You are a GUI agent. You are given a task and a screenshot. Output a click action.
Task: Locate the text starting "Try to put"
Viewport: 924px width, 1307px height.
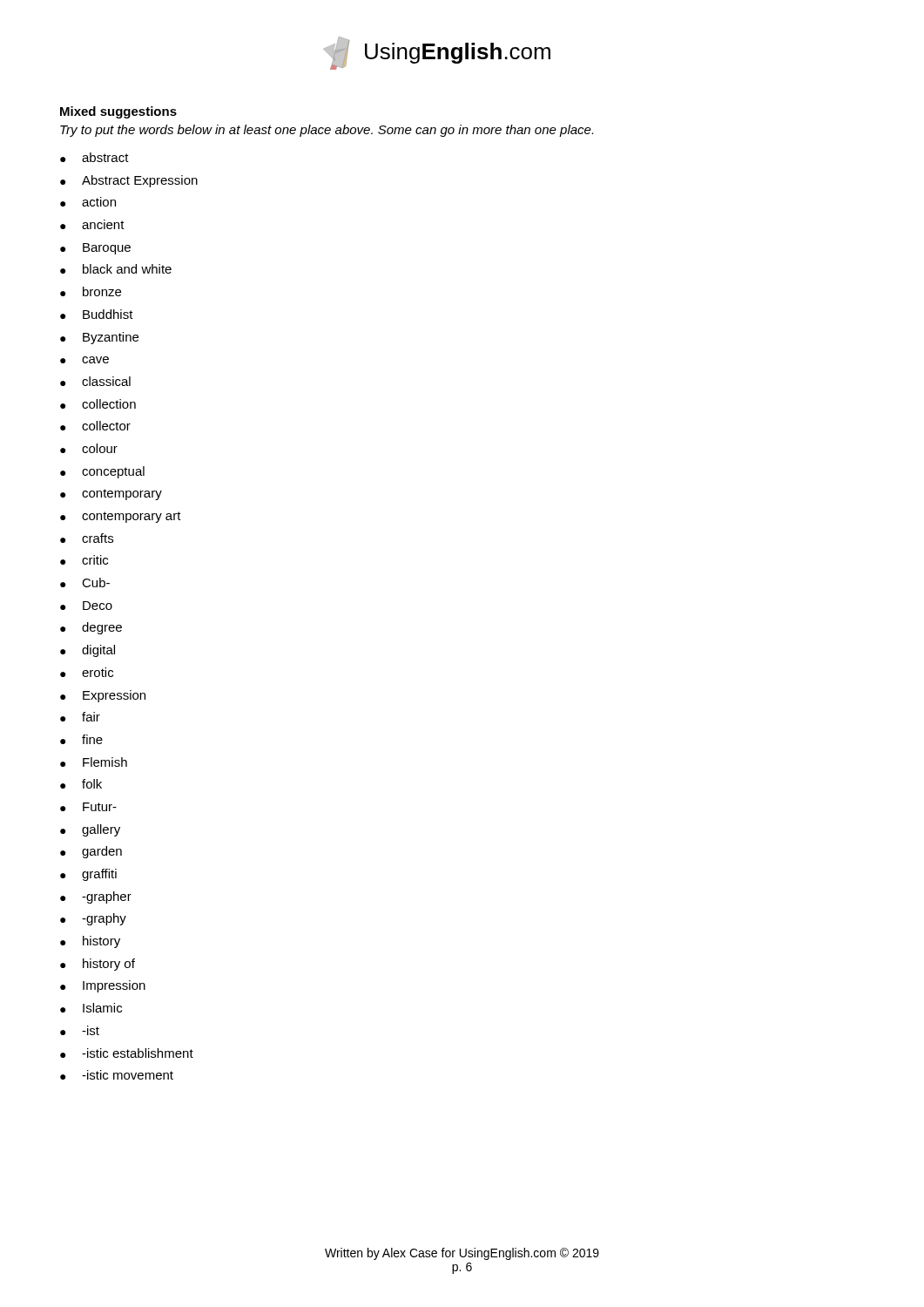click(327, 129)
